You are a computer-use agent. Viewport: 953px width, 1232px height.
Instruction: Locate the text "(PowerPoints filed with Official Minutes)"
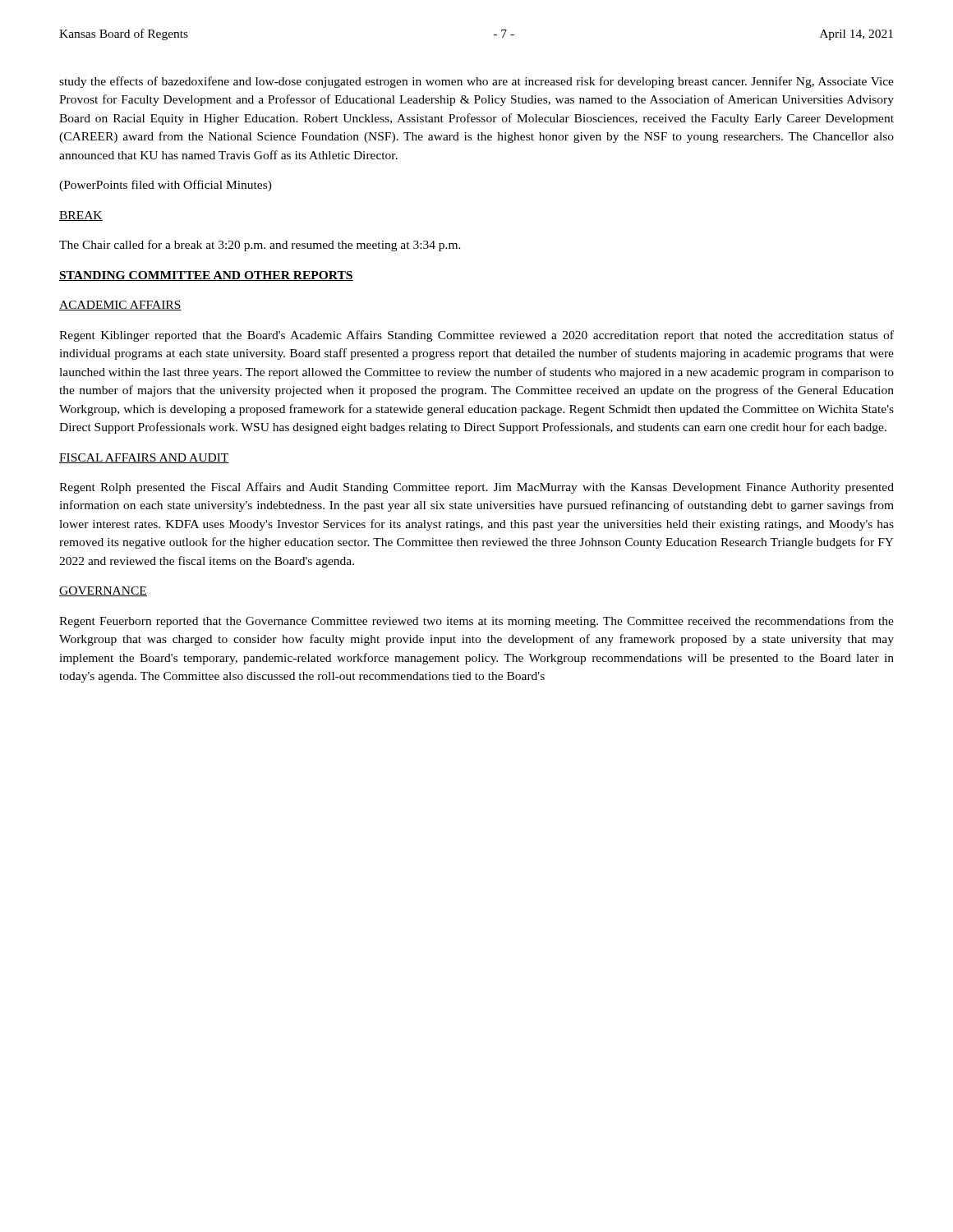tap(166, 186)
